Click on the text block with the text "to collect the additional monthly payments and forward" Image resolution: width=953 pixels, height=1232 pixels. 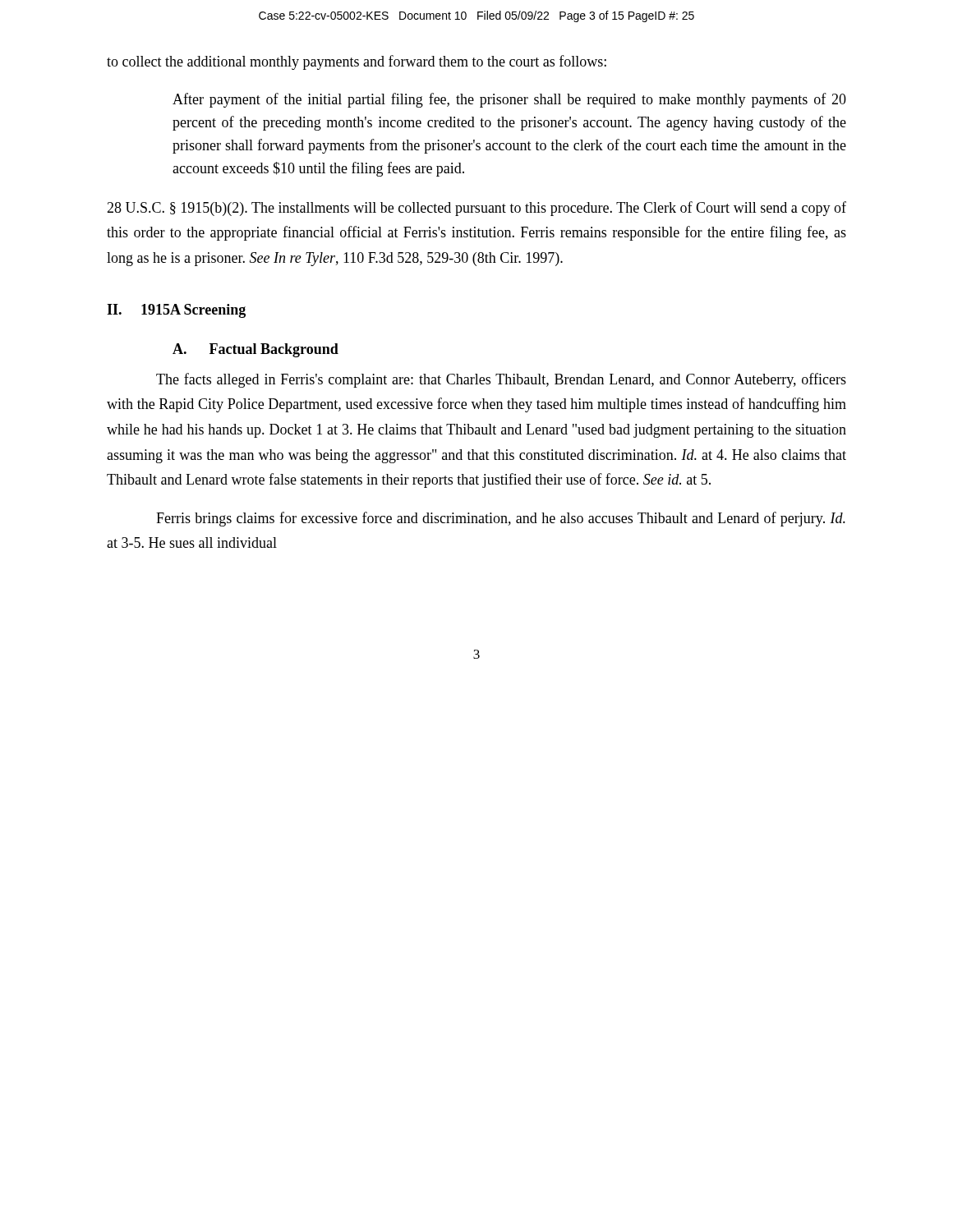pos(476,61)
